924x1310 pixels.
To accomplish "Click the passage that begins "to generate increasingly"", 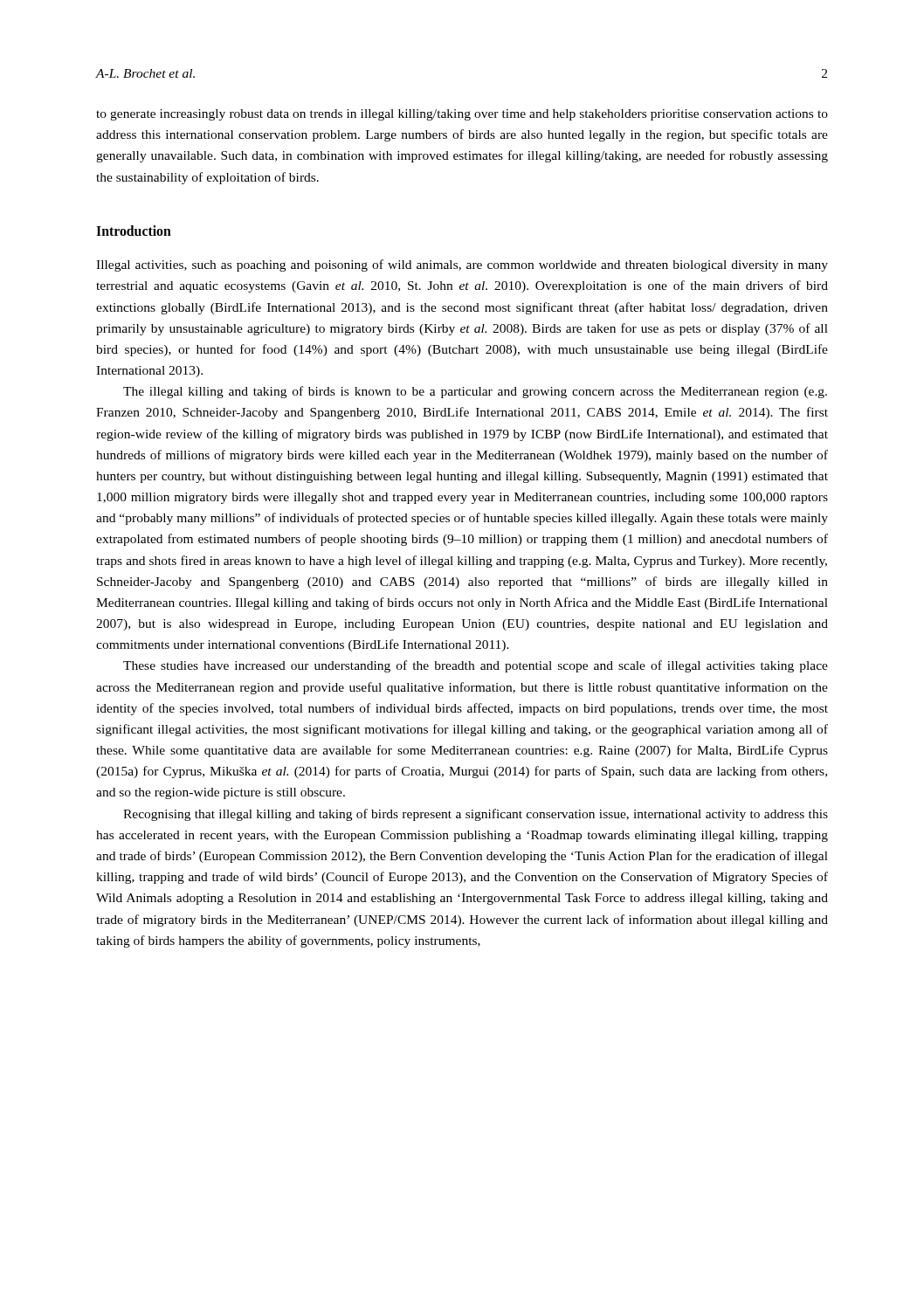I will tap(462, 145).
